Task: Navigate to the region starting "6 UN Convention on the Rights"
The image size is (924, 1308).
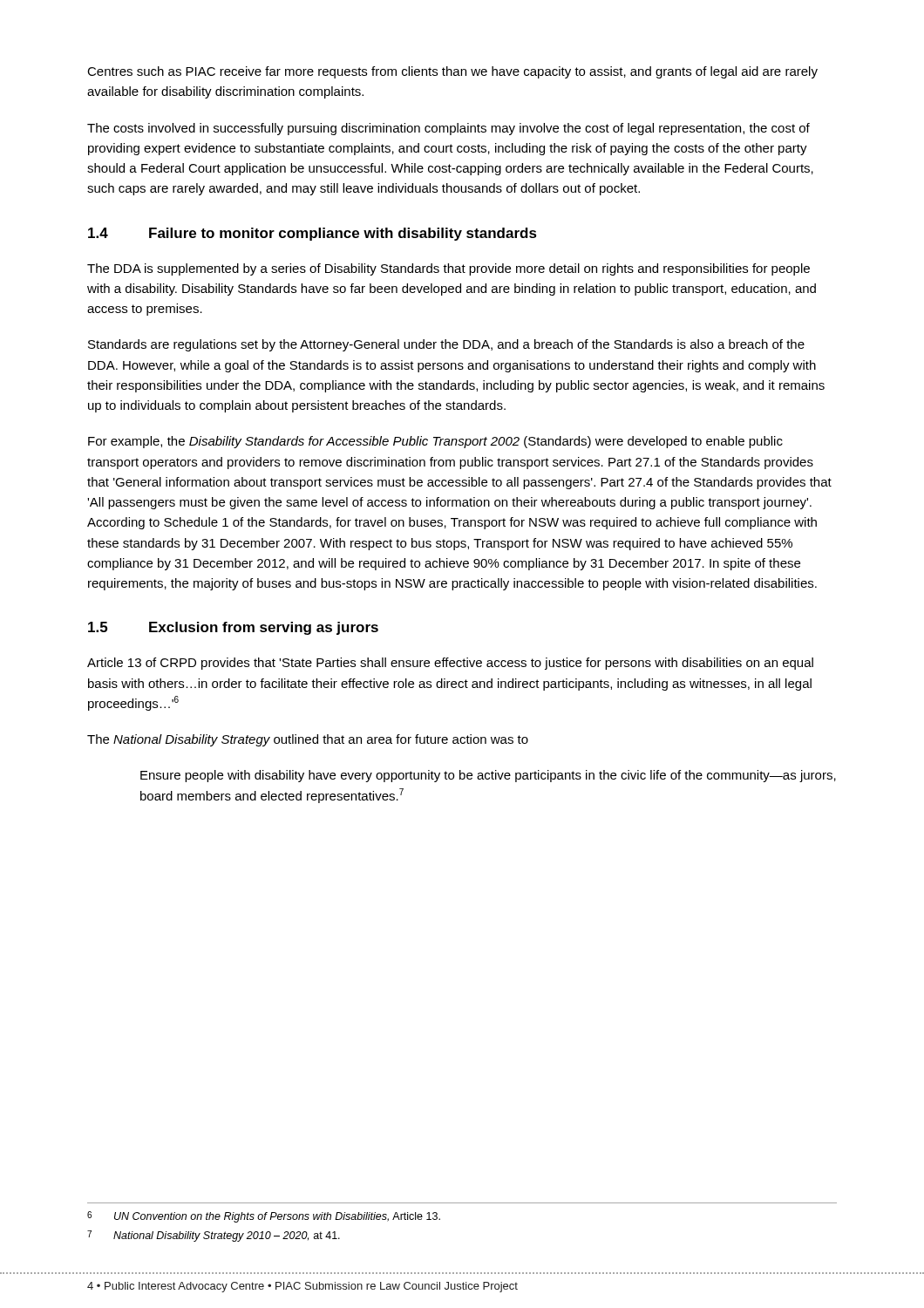Action: (264, 1218)
